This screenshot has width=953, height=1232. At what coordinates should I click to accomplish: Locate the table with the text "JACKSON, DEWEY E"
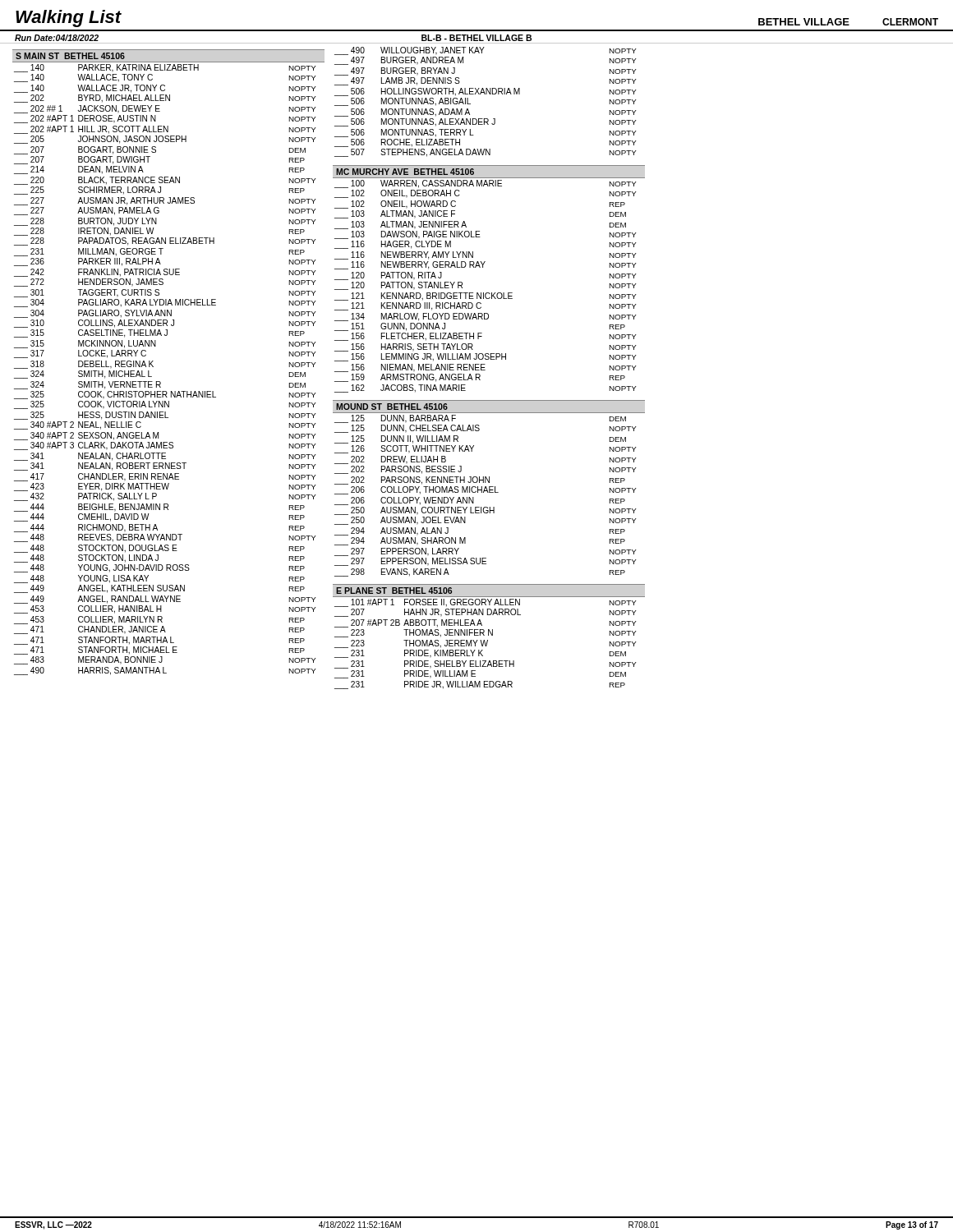(x=168, y=370)
